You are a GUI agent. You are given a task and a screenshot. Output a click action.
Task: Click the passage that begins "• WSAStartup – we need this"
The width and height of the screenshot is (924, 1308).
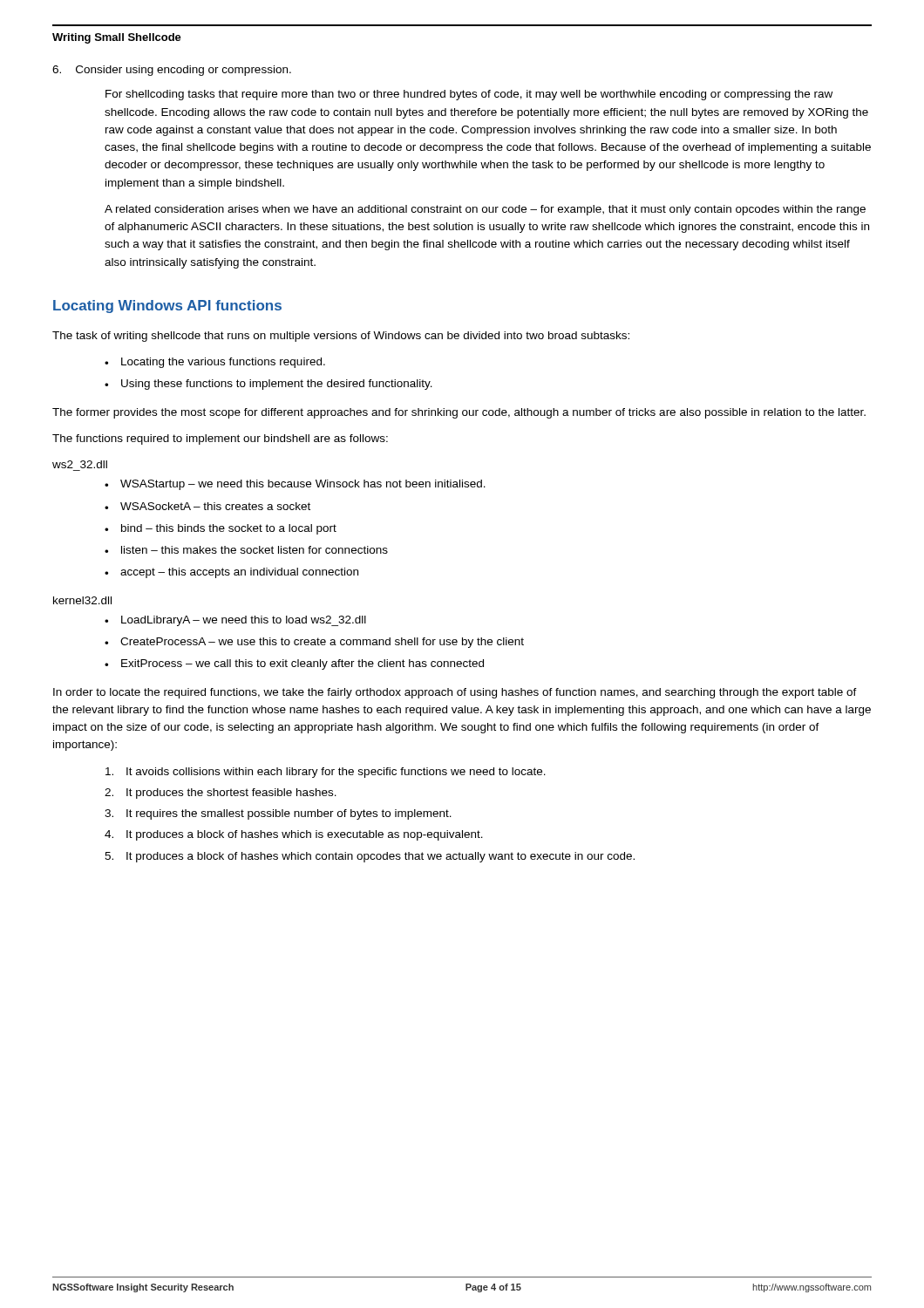click(295, 485)
